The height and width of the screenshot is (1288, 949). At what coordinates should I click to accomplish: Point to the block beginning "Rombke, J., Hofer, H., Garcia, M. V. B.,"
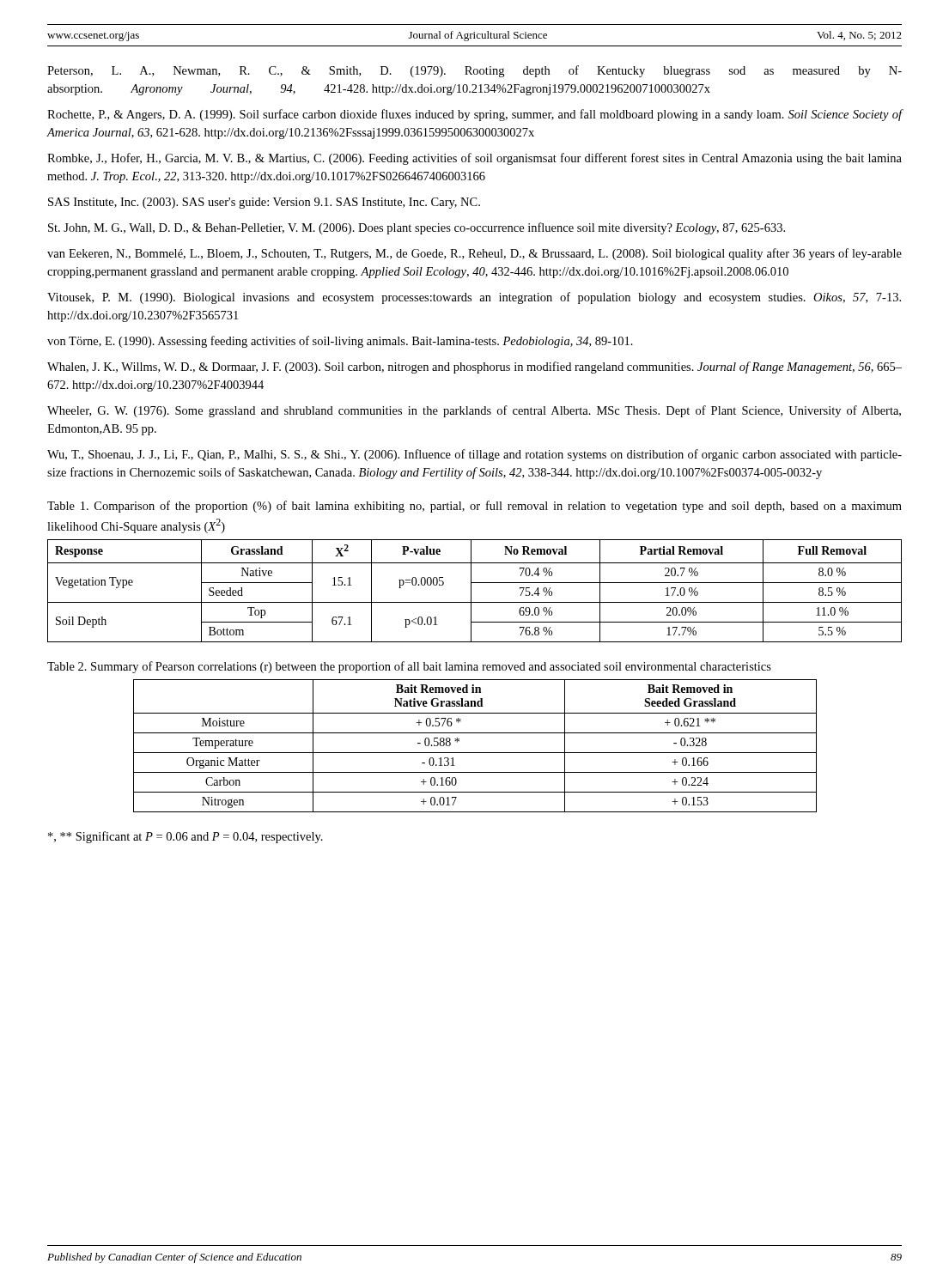pyautogui.click(x=474, y=167)
